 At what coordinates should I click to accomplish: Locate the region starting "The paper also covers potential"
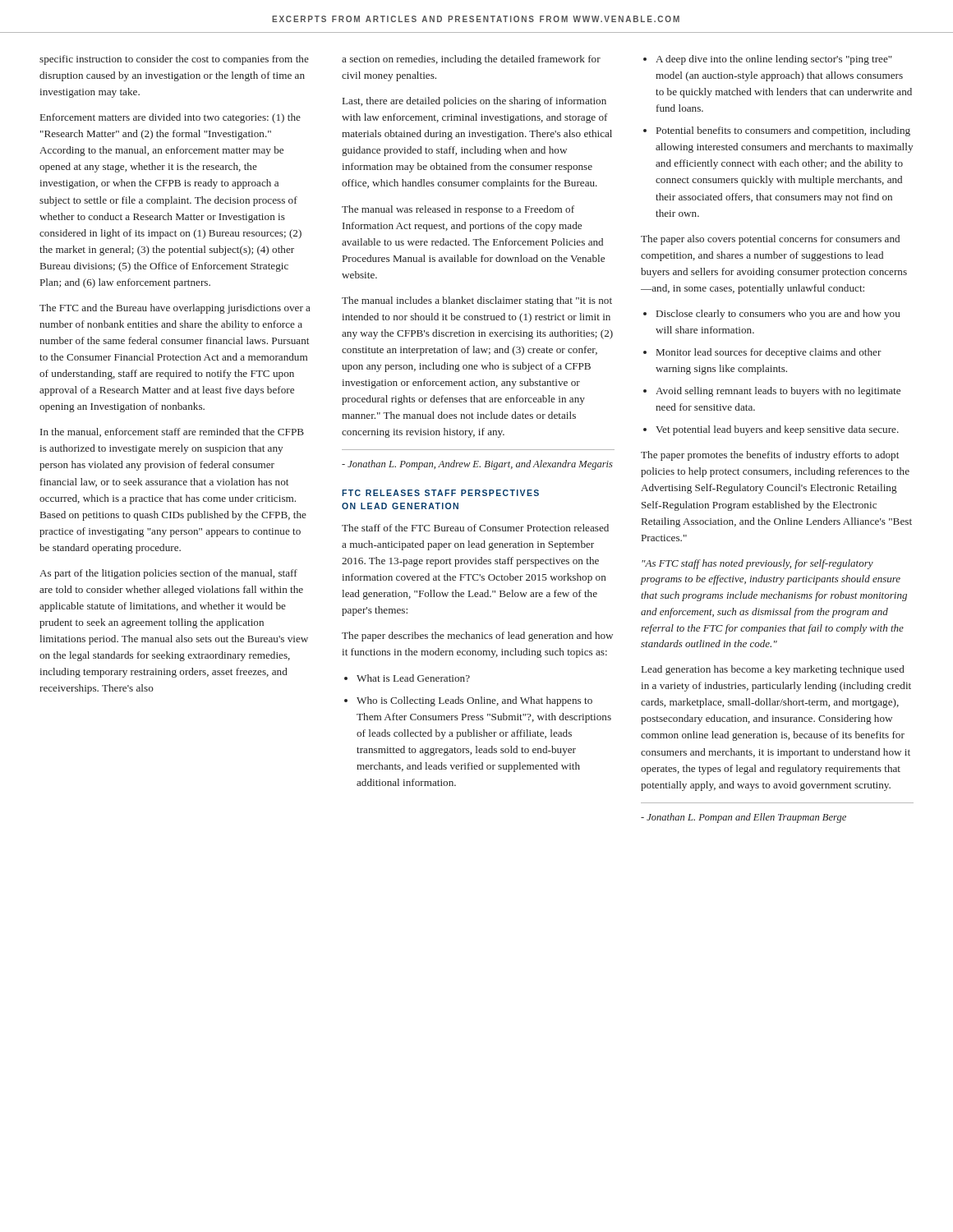pos(777,263)
